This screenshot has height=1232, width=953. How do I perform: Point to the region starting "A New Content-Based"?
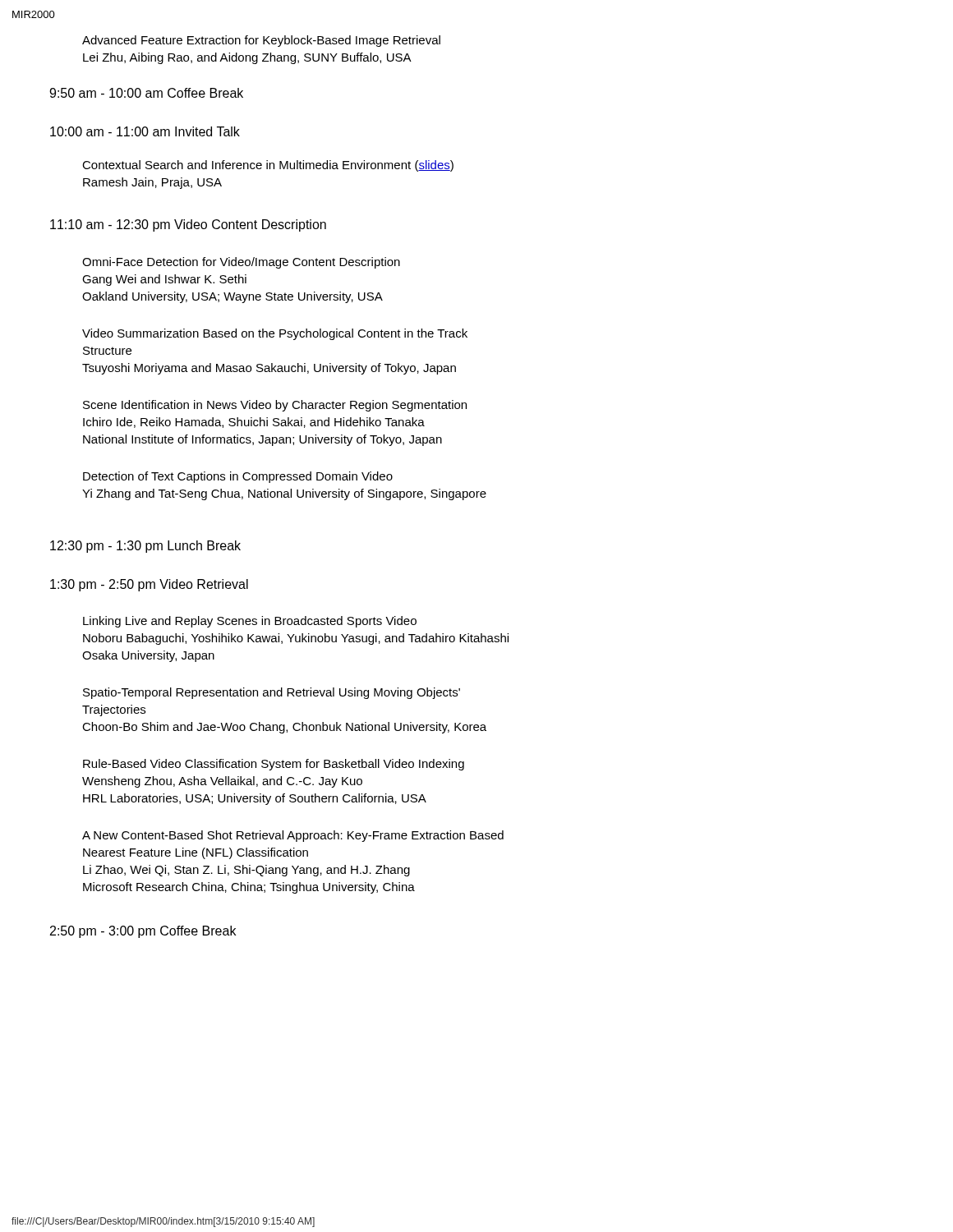(293, 861)
